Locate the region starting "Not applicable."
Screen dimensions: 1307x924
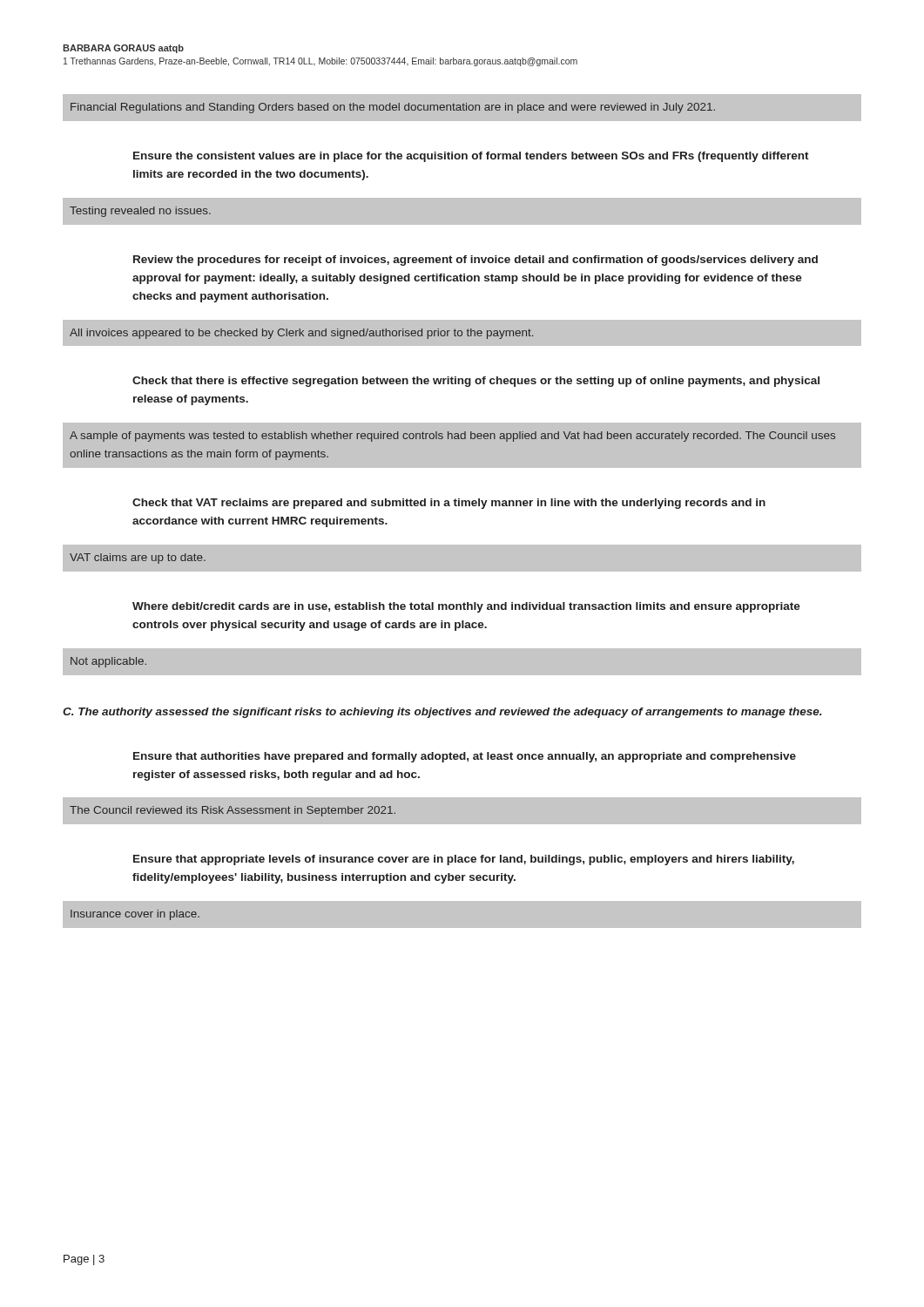point(108,662)
